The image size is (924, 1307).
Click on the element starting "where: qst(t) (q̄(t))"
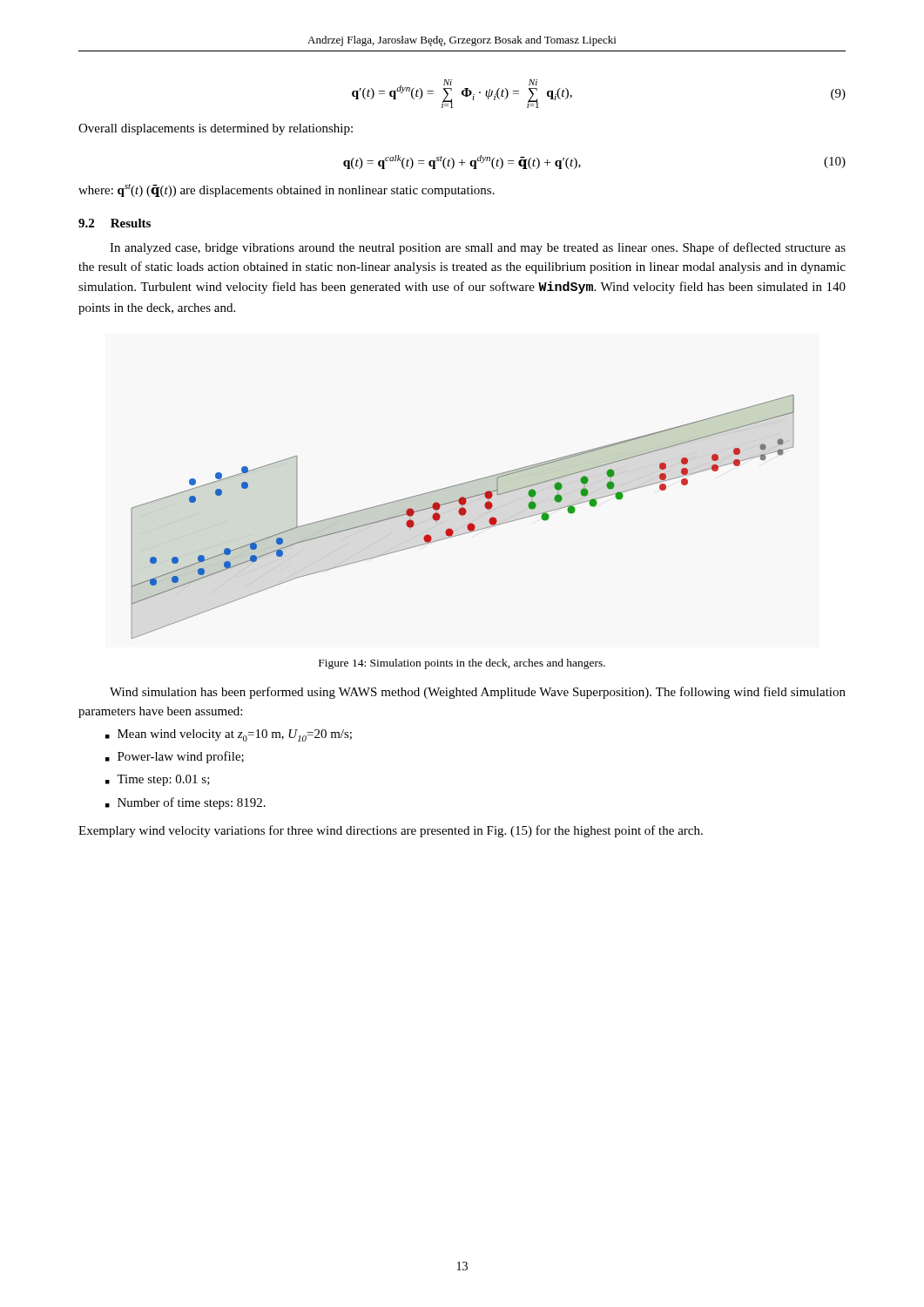click(x=287, y=189)
